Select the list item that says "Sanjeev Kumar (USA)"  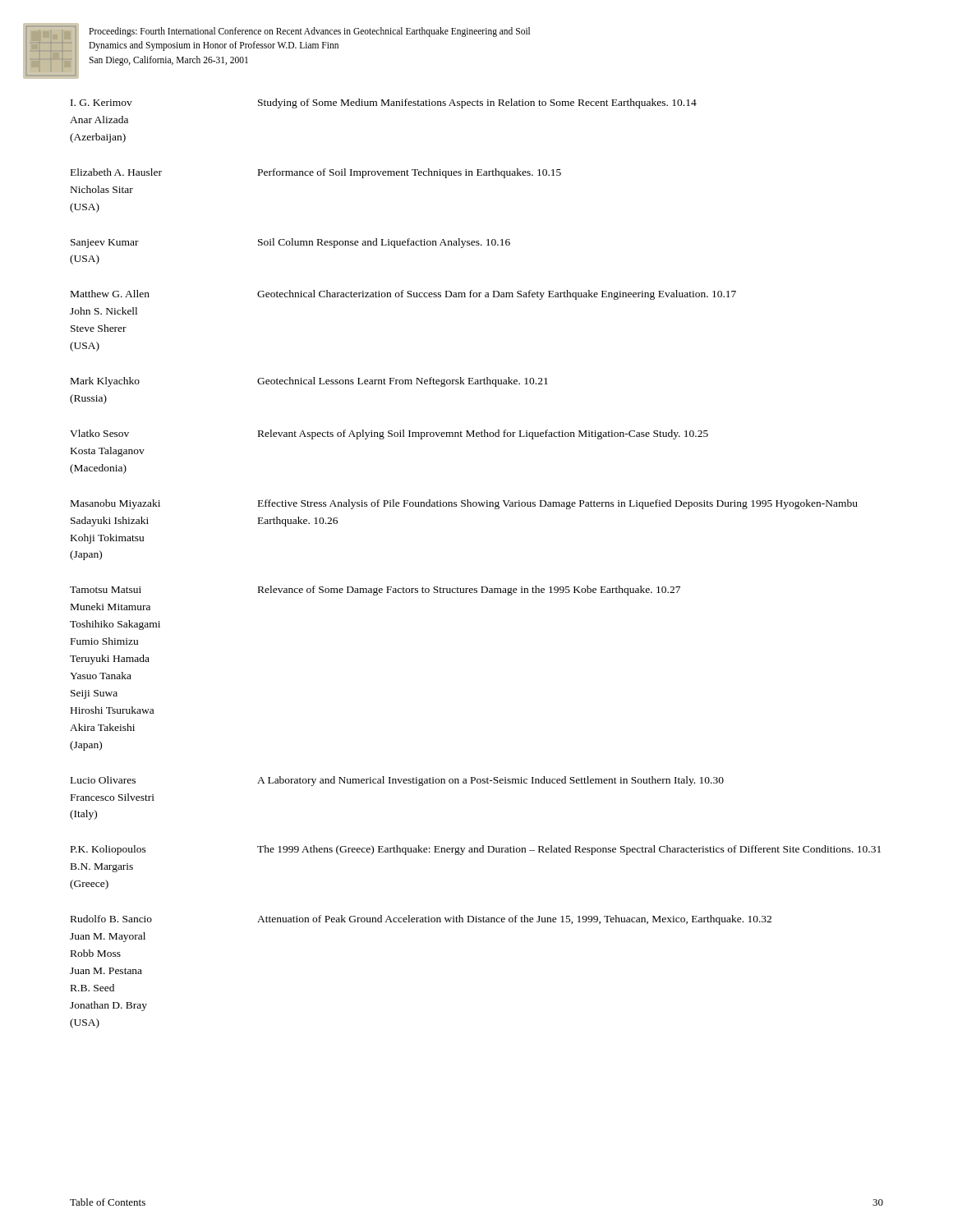tap(476, 251)
